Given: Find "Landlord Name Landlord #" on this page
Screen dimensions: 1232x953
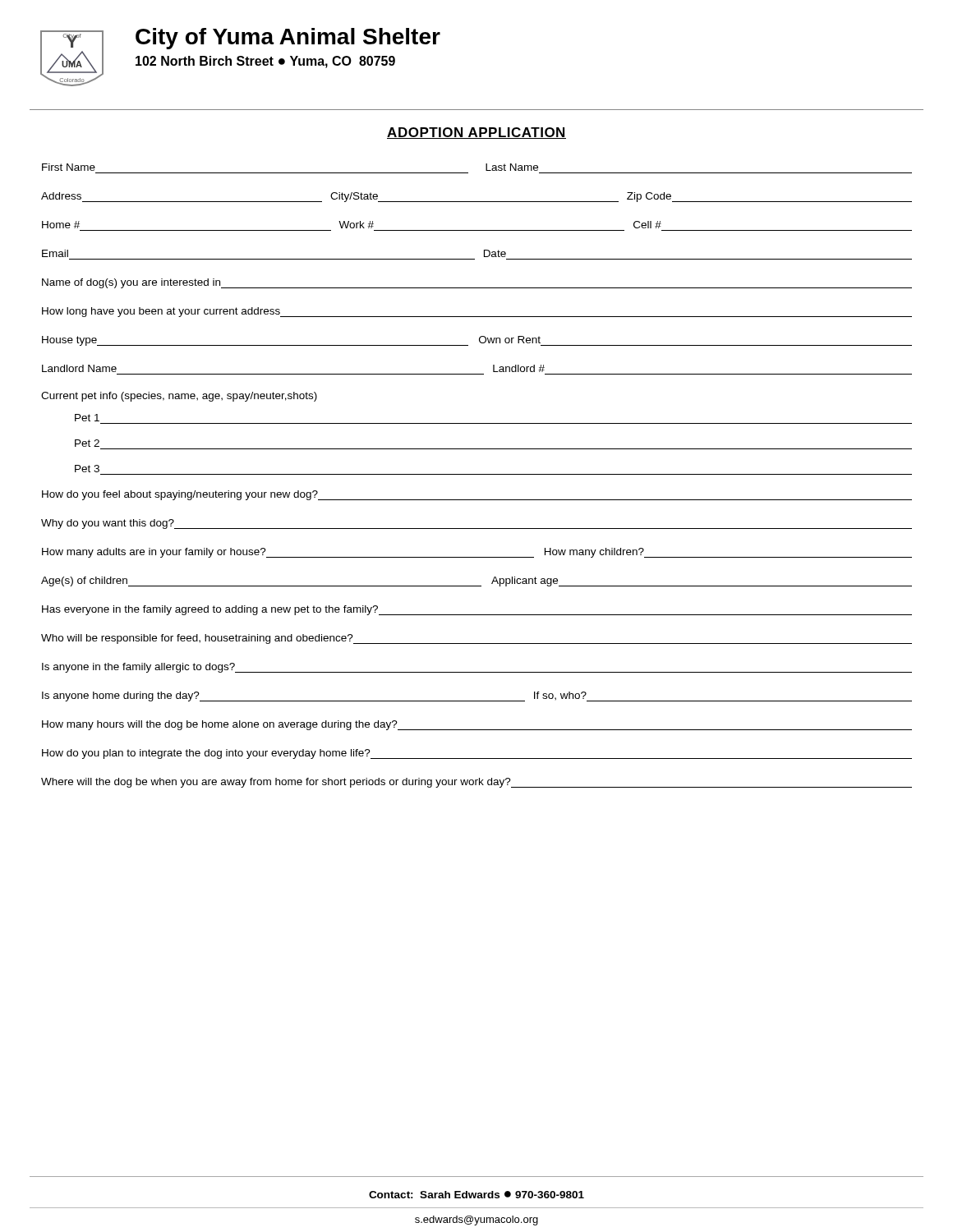Looking at the screenshot, I should click(476, 368).
